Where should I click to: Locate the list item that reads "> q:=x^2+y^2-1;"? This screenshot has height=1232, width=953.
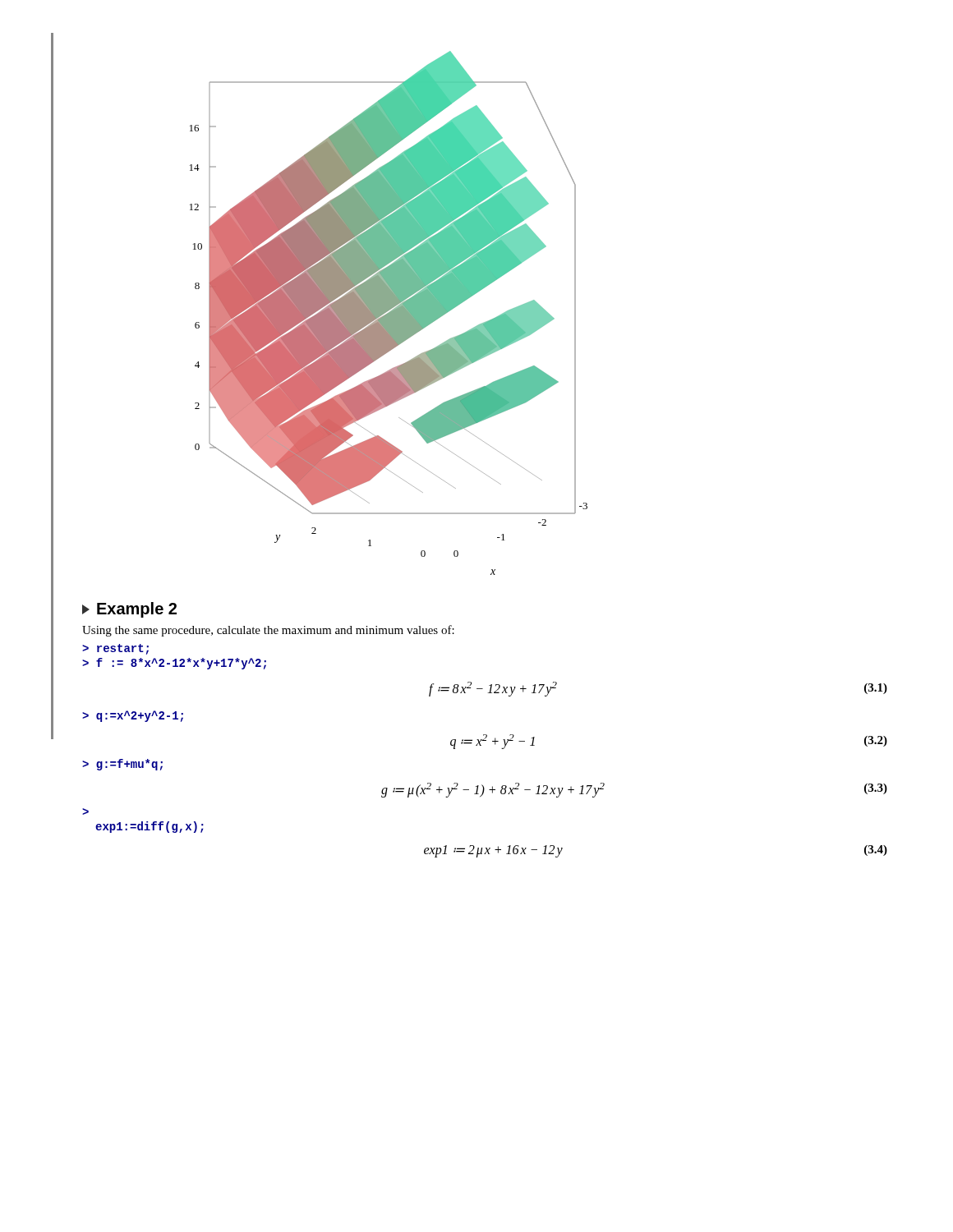(x=134, y=716)
